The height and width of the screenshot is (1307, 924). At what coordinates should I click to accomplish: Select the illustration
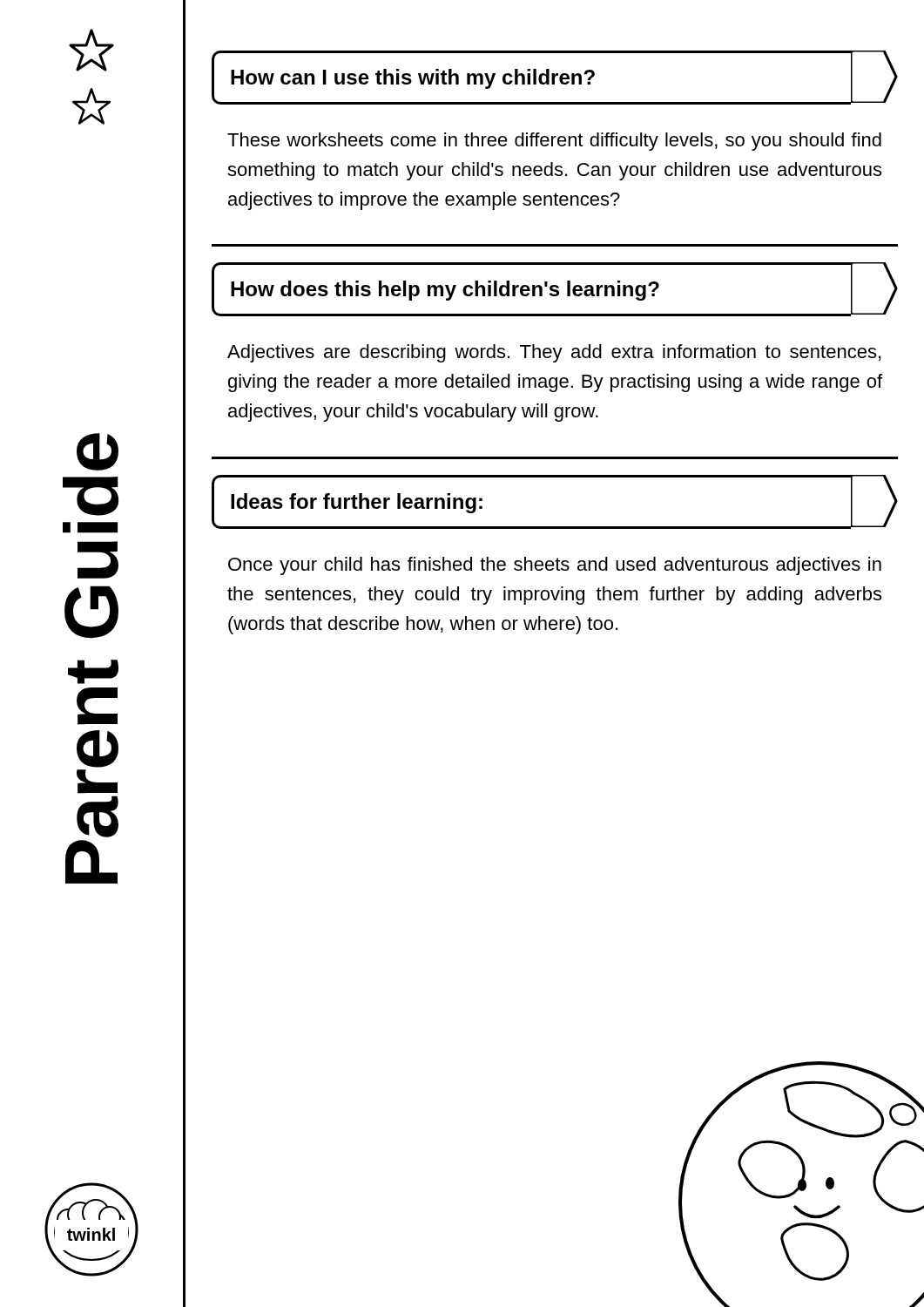tap(759, 1172)
